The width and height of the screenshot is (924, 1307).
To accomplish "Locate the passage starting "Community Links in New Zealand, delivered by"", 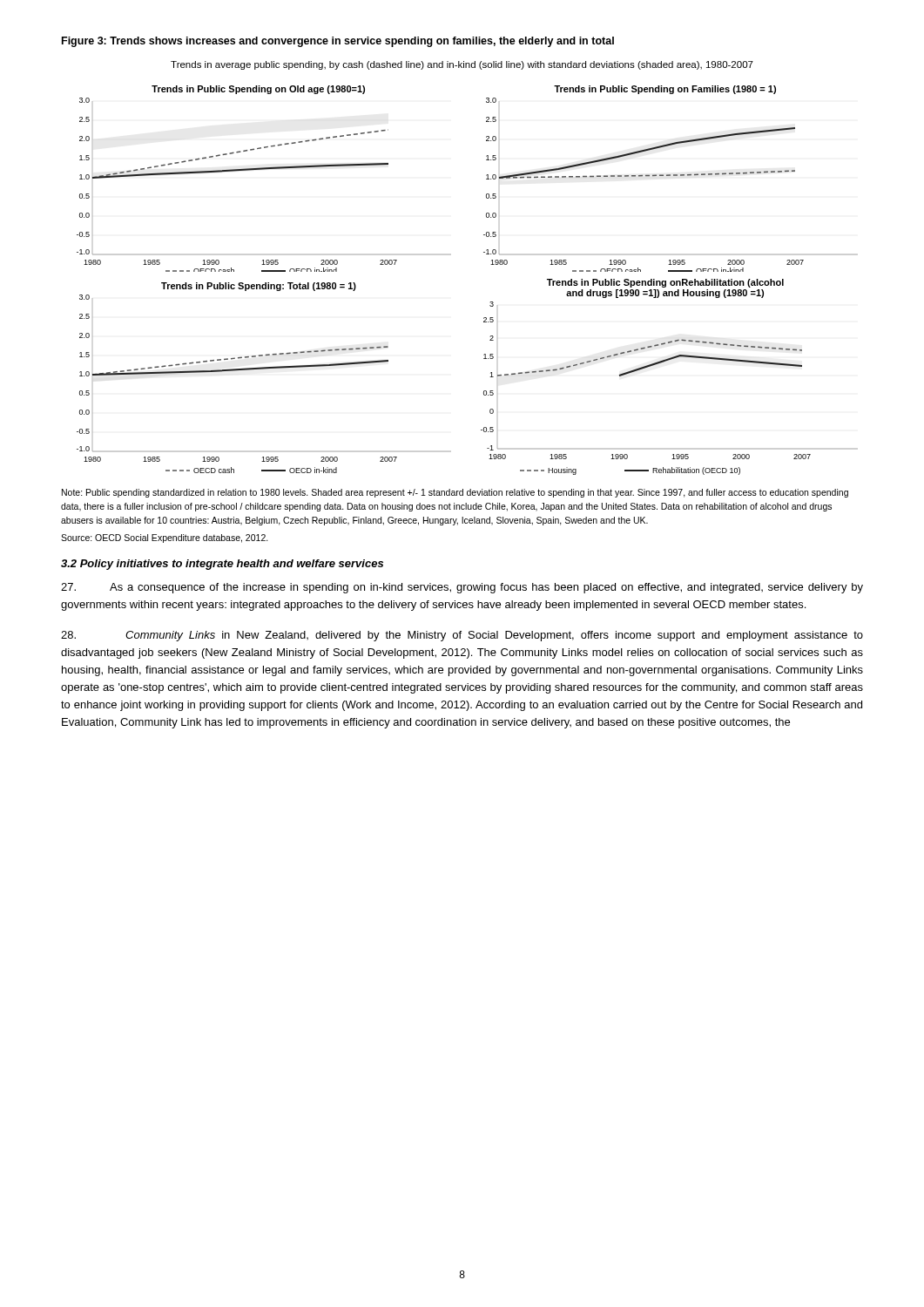I will pyautogui.click(x=462, y=678).
